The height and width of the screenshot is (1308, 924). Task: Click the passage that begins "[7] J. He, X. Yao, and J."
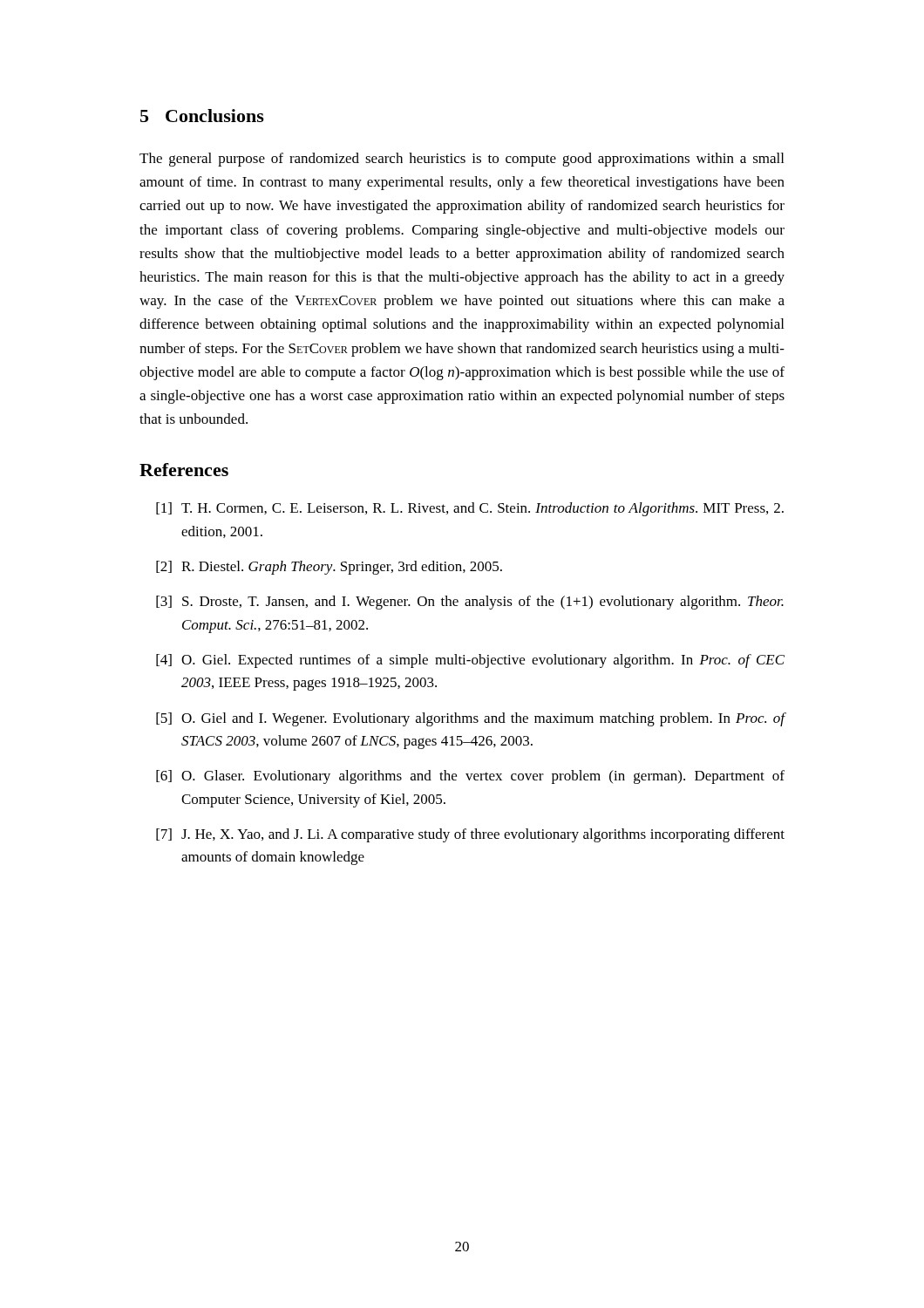[462, 846]
